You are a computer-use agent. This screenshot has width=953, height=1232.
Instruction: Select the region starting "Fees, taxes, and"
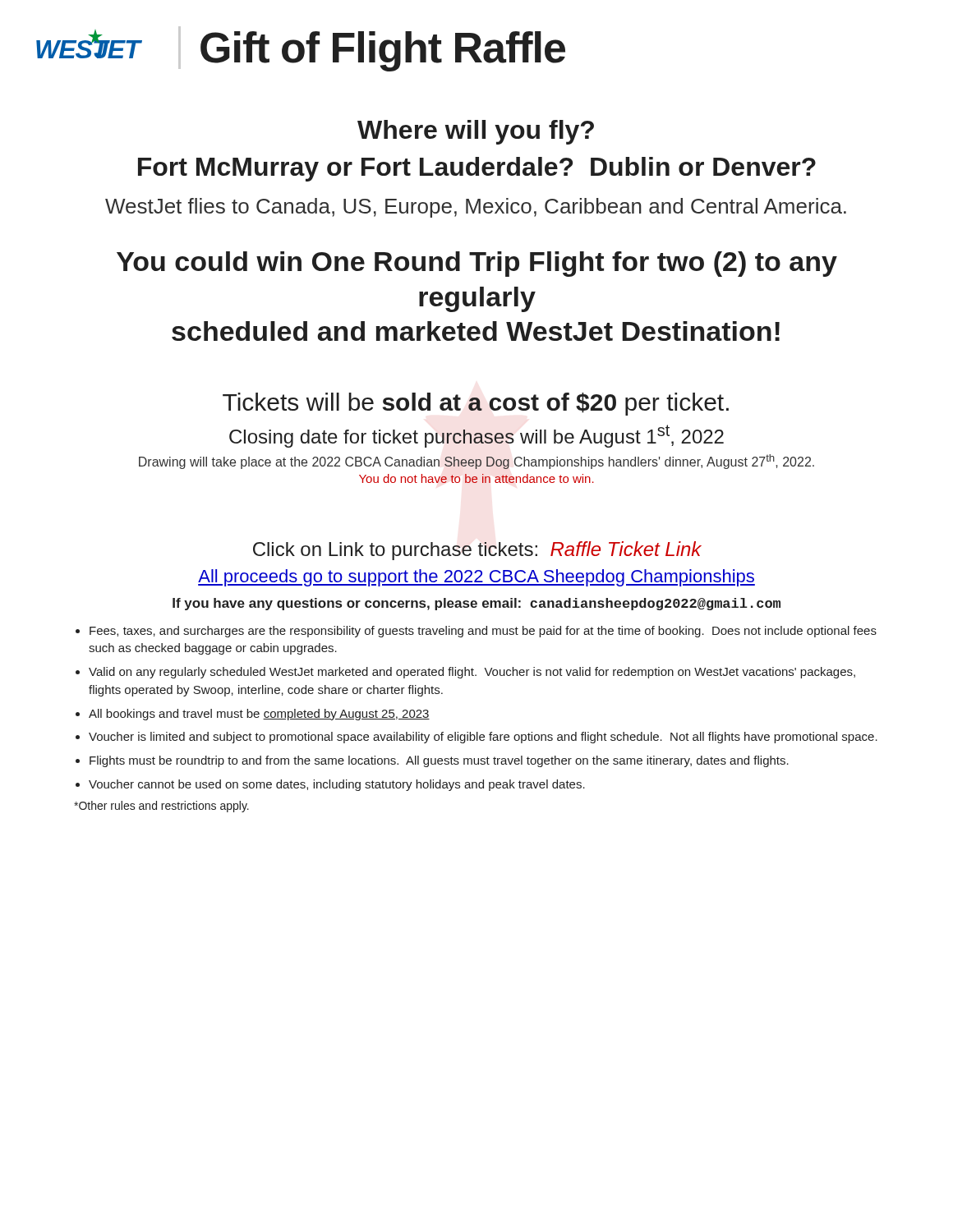click(x=483, y=639)
